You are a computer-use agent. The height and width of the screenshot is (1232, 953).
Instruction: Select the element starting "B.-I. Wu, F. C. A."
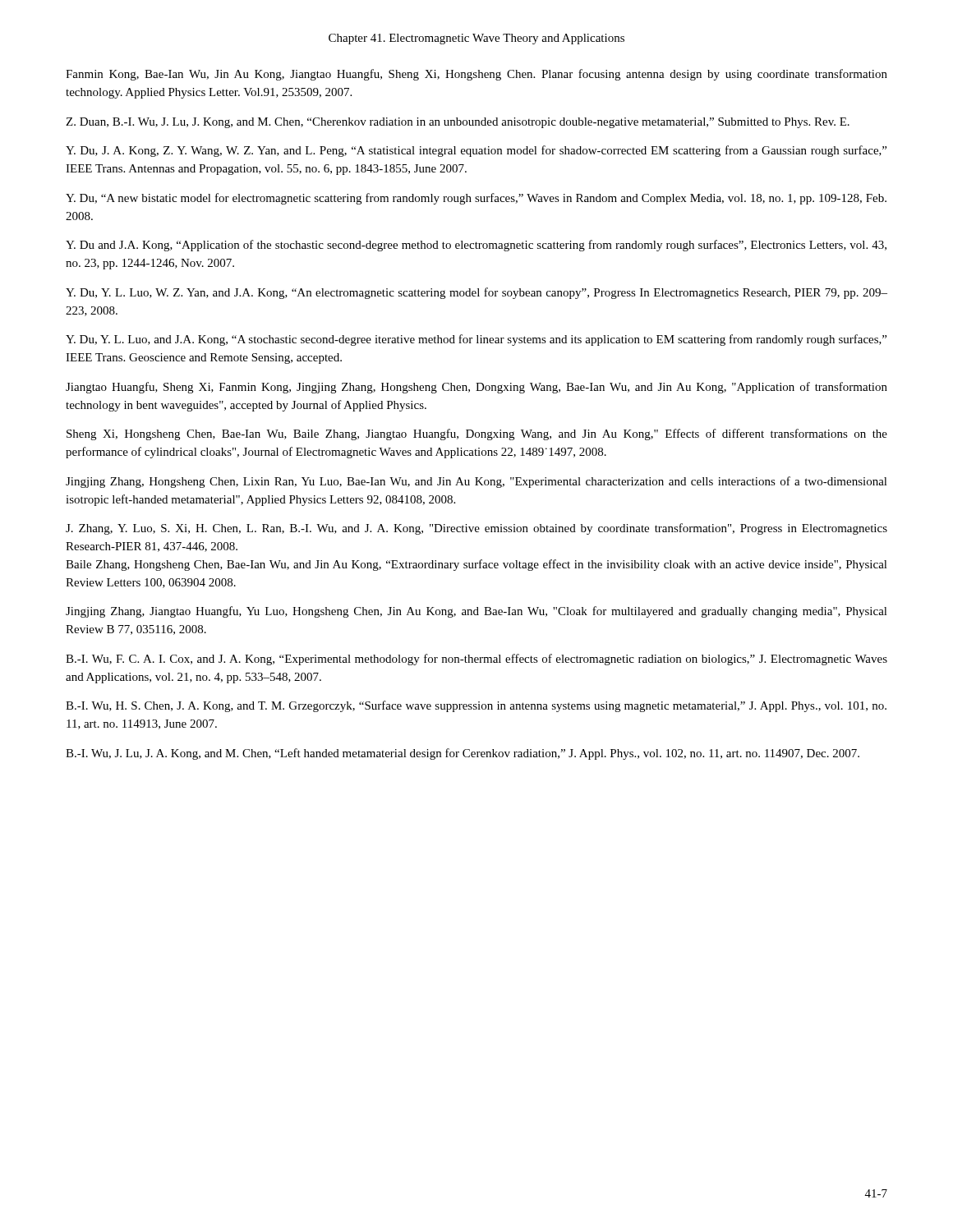pyautogui.click(x=476, y=667)
